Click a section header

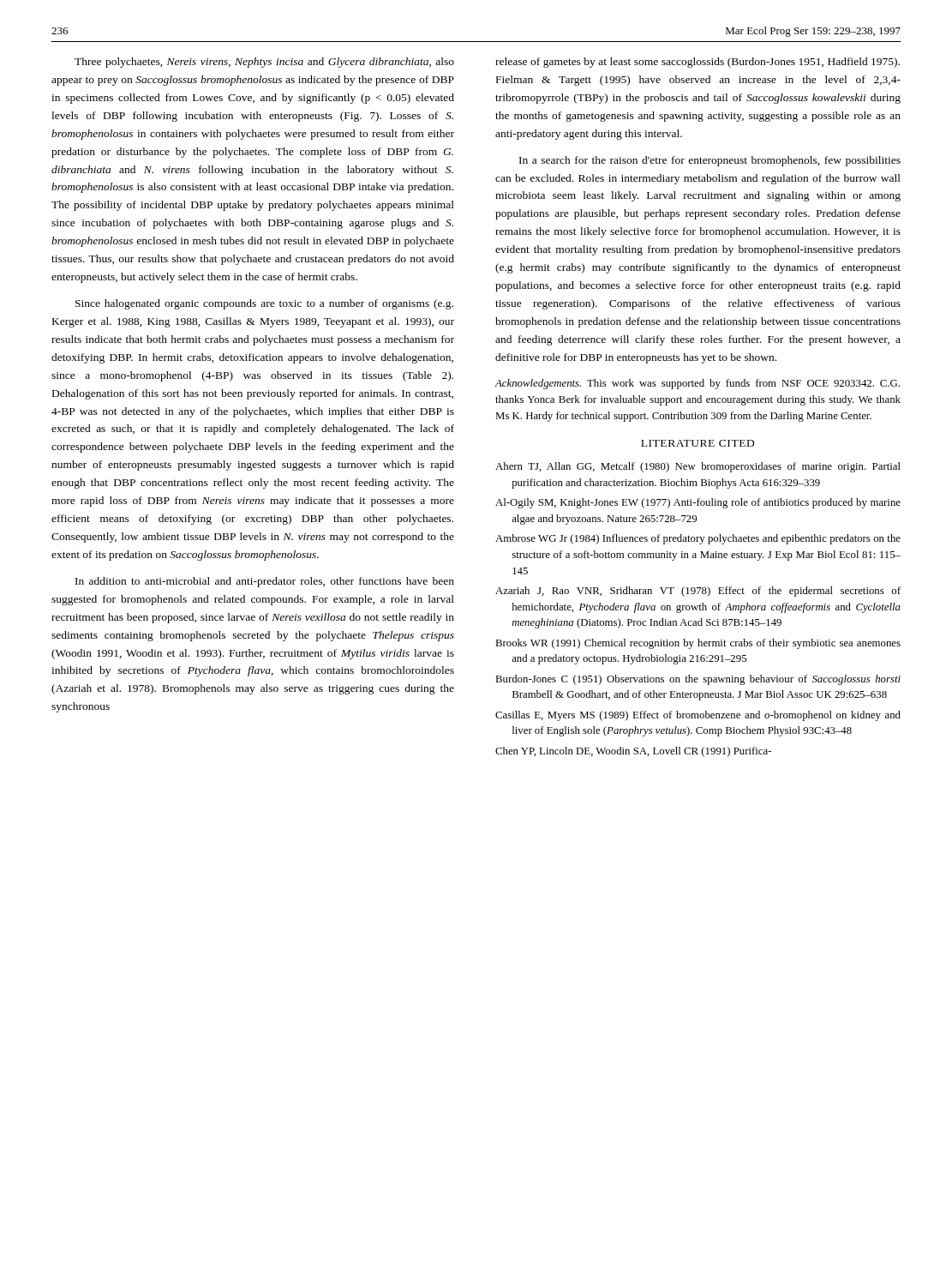(x=698, y=443)
